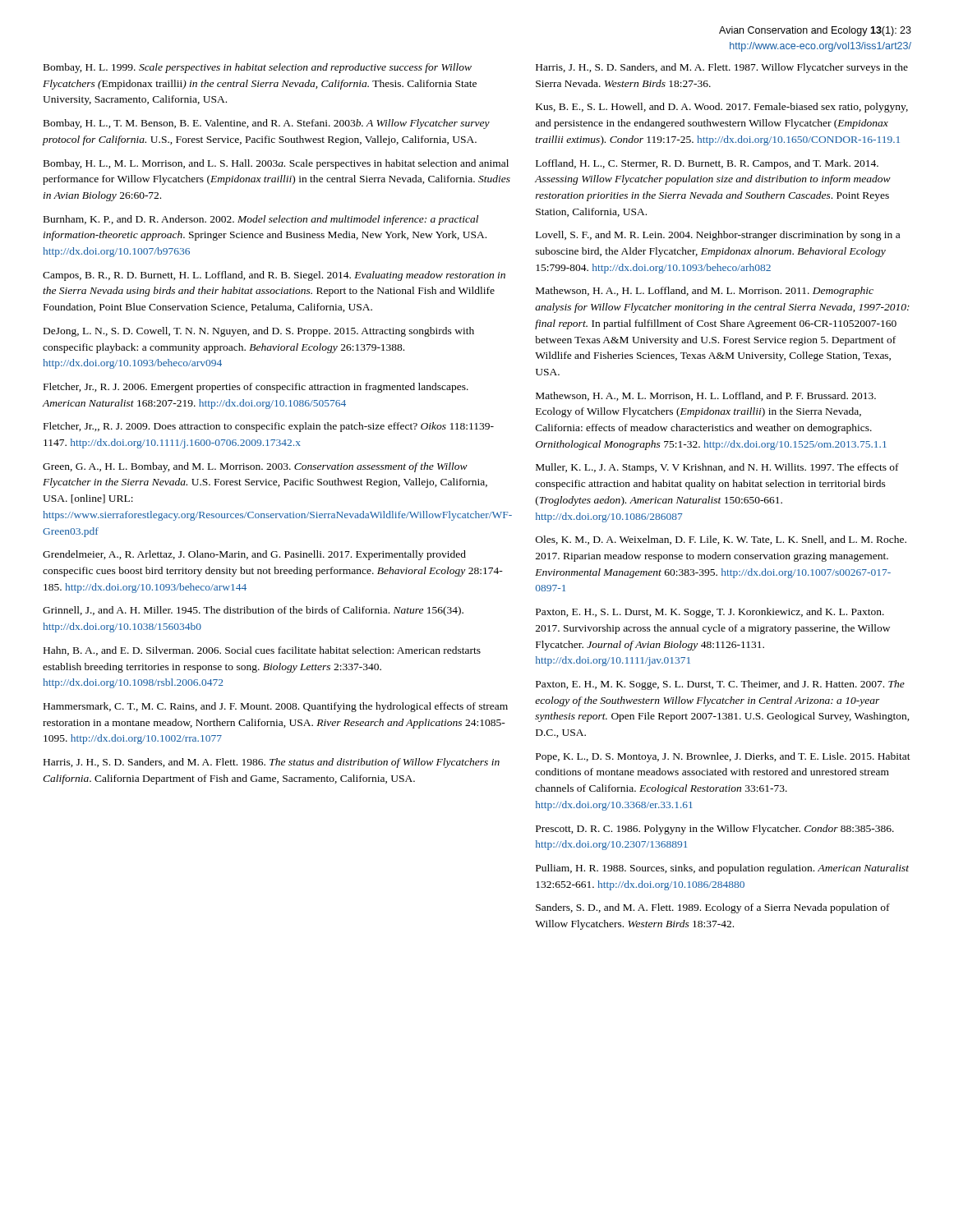The height and width of the screenshot is (1232, 954).
Task: Select the text starting "Fletcher, Jr., R."
Action: pos(256,394)
